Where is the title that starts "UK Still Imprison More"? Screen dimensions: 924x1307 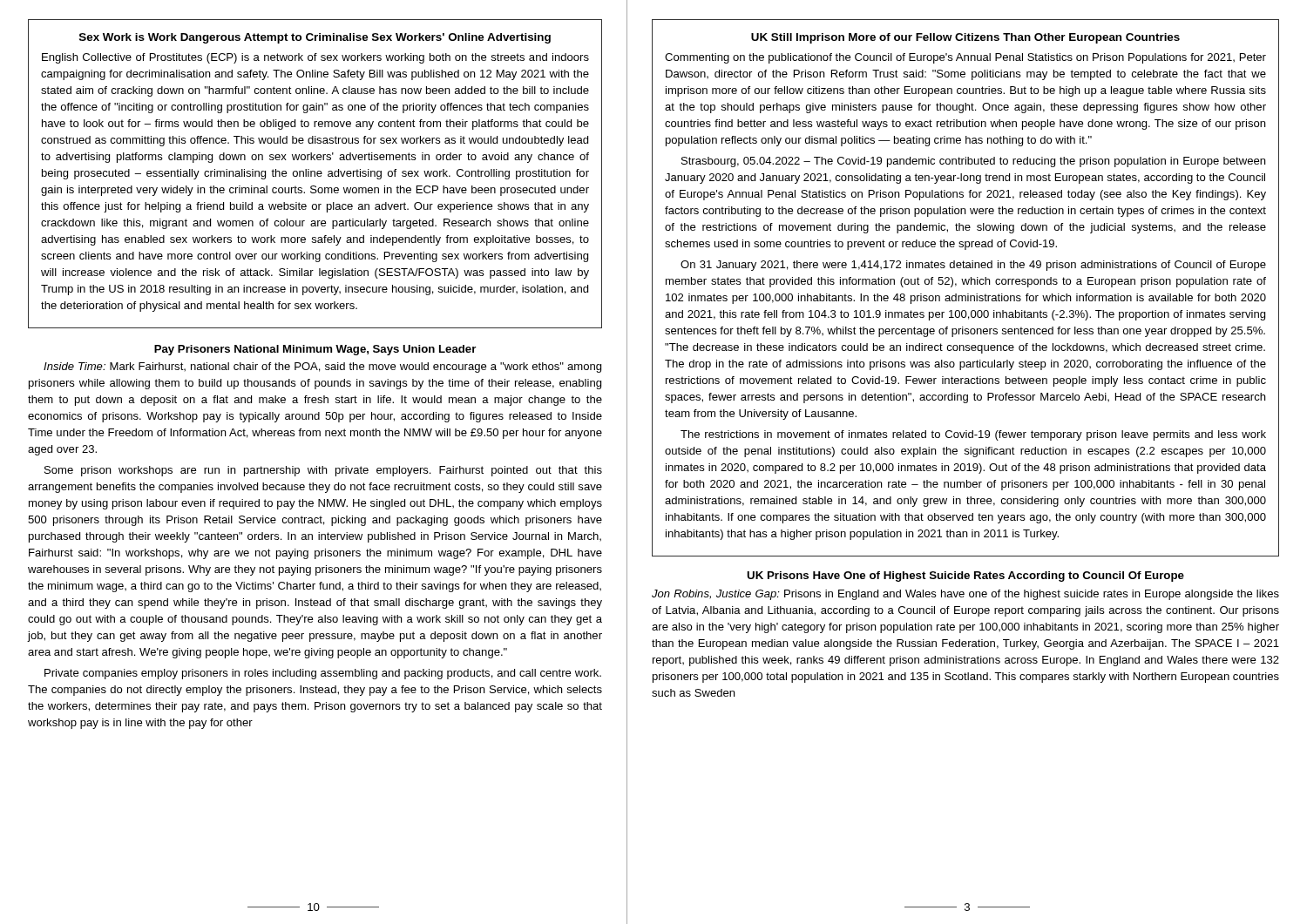point(965,286)
